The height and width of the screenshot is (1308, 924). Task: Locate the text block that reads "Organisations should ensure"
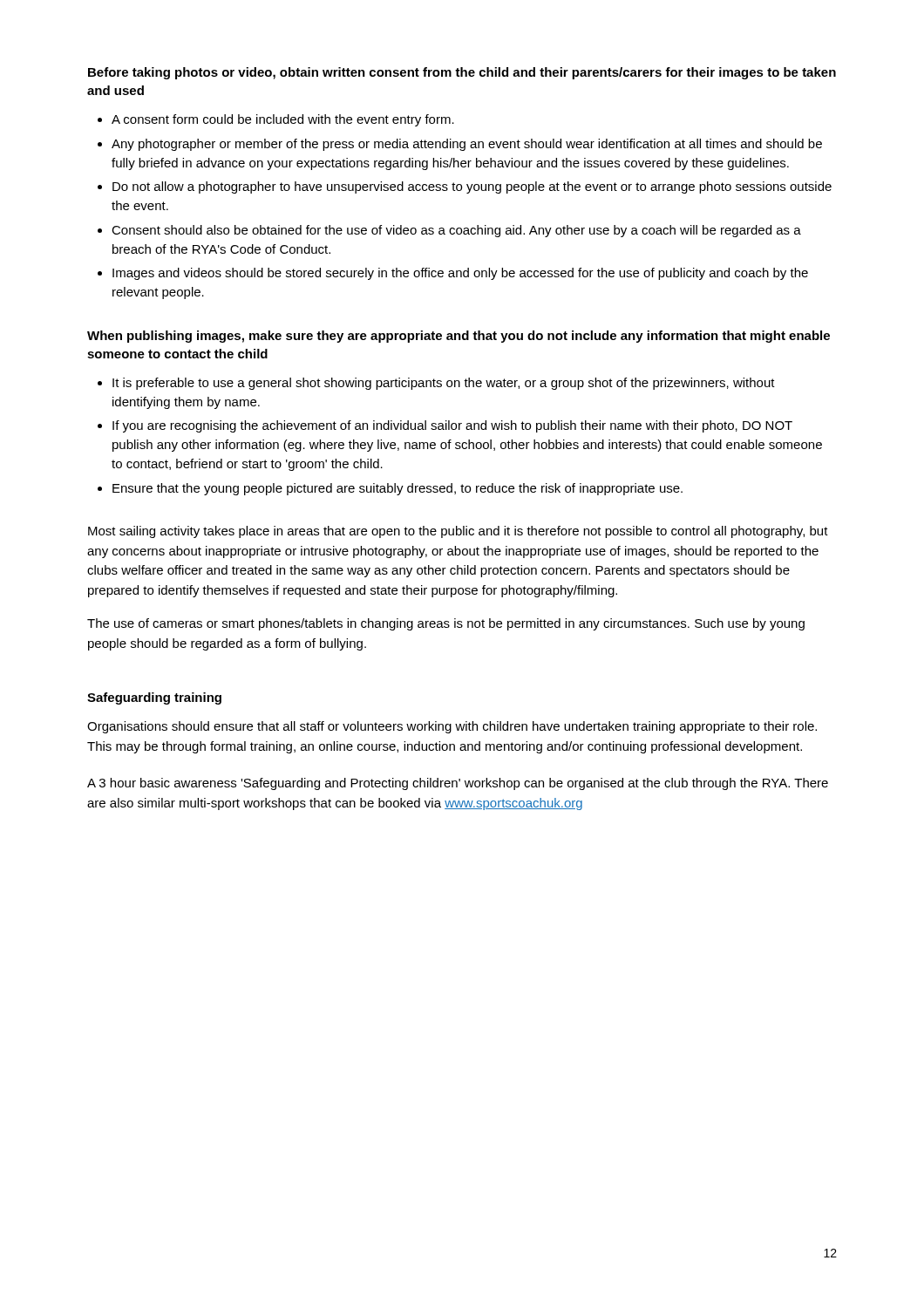pyautogui.click(x=453, y=736)
